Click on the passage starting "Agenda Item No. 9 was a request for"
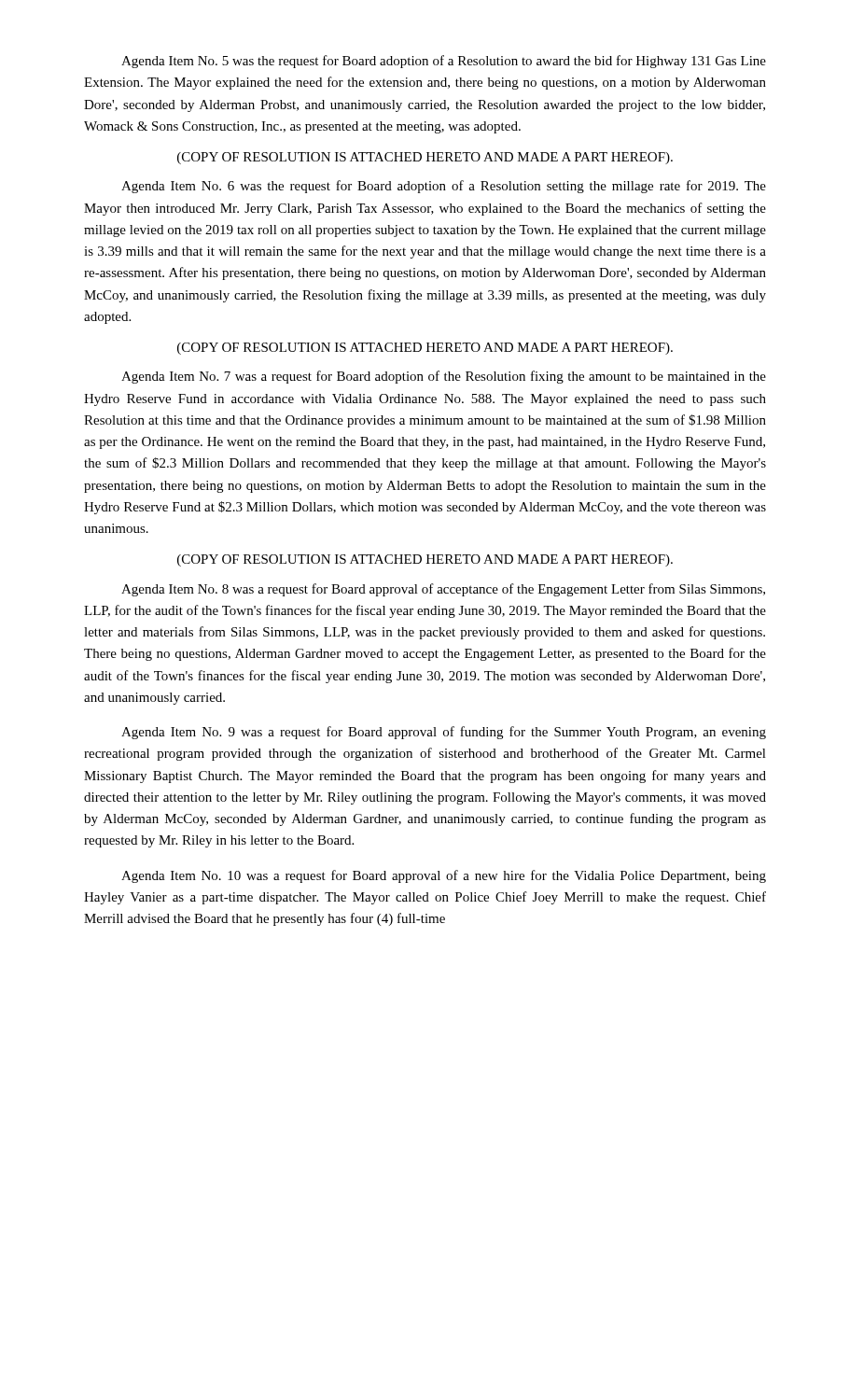The width and height of the screenshot is (850, 1400). point(425,786)
